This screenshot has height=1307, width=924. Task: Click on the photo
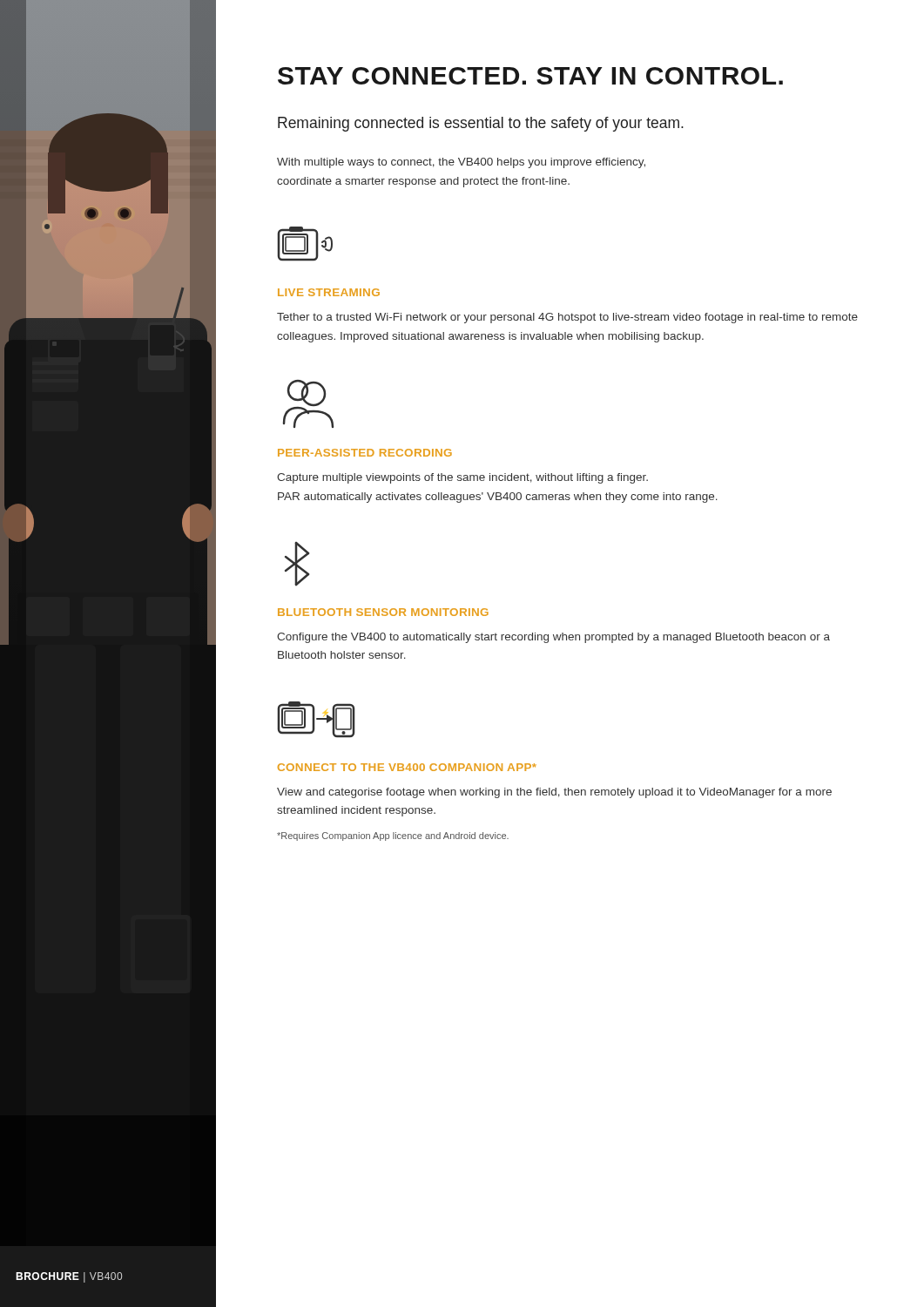(108, 654)
